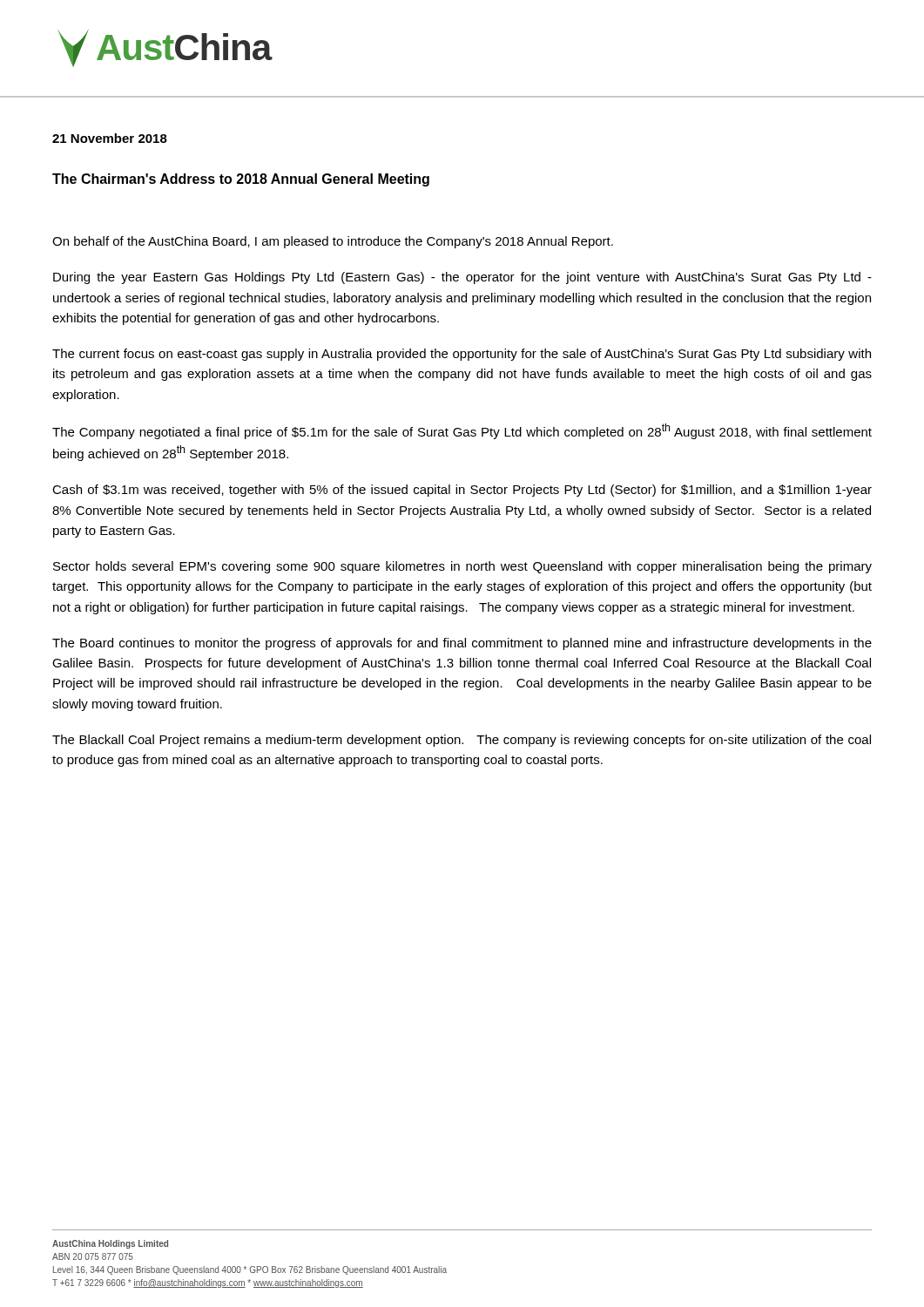Select the text that reads "21 November 2018"
Image resolution: width=924 pixels, height=1307 pixels.
click(x=110, y=138)
